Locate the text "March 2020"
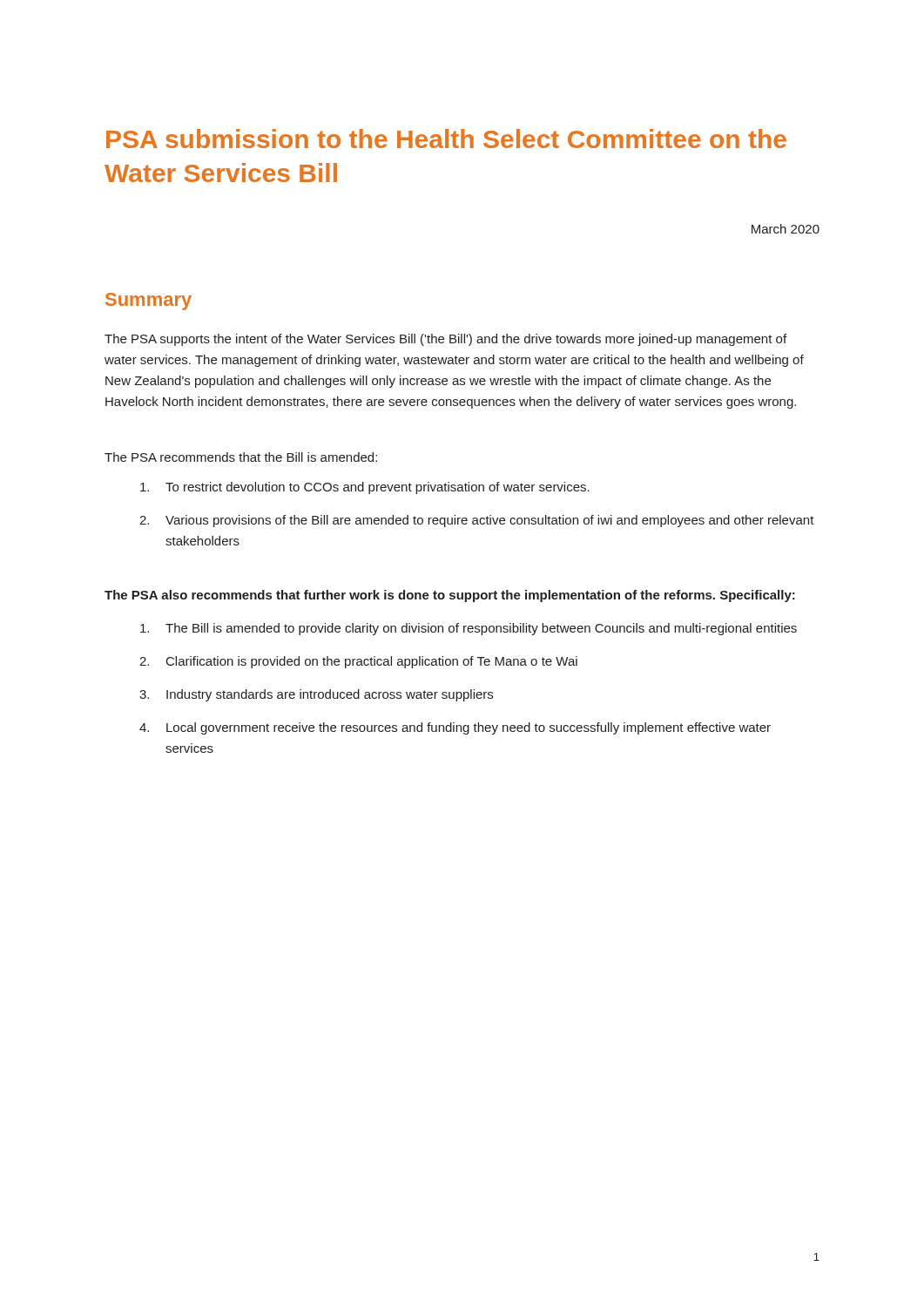This screenshot has height=1307, width=924. (x=785, y=229)
